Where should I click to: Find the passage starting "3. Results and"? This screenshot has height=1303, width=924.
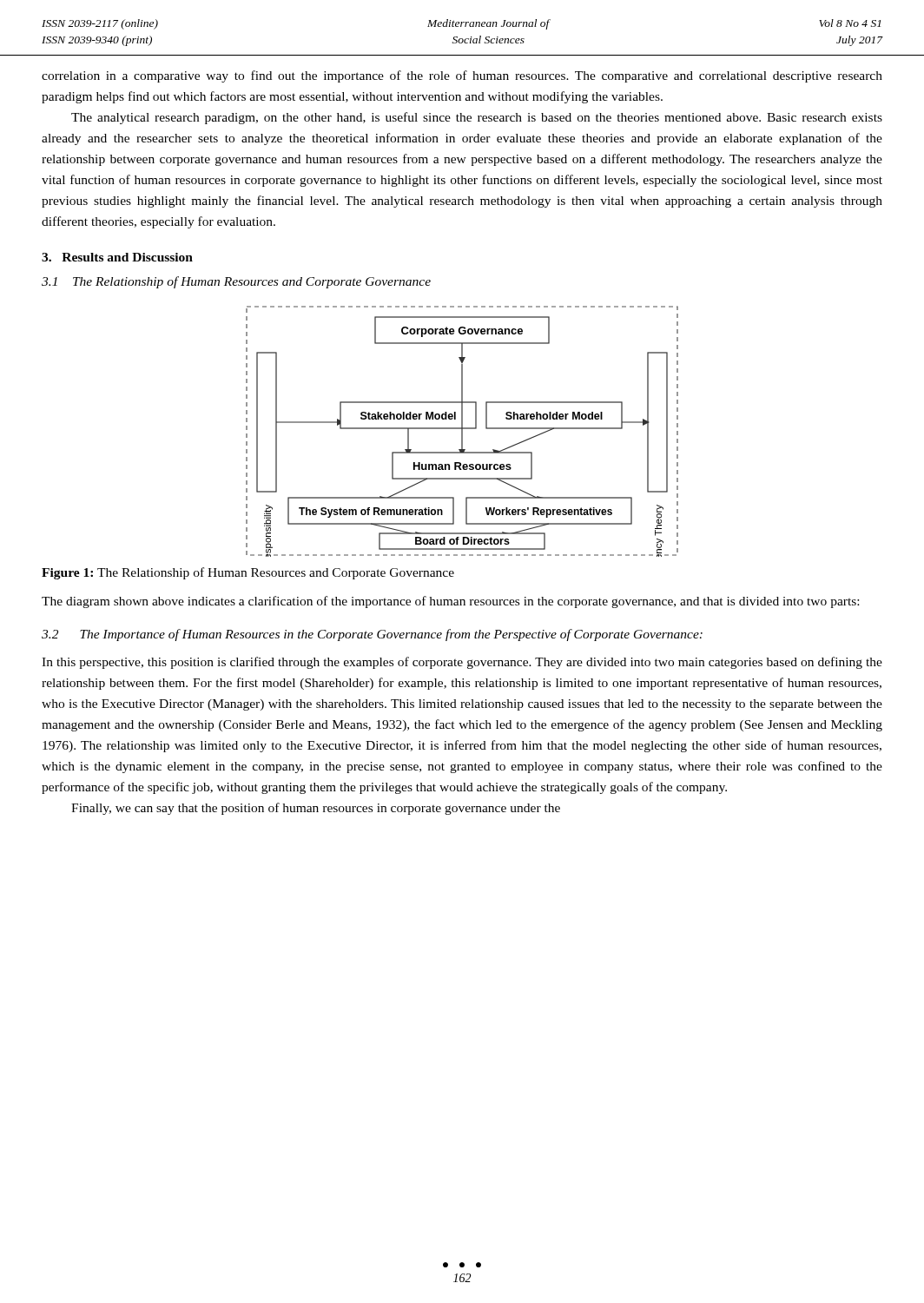pyautogui.click(x=117, y=257)
